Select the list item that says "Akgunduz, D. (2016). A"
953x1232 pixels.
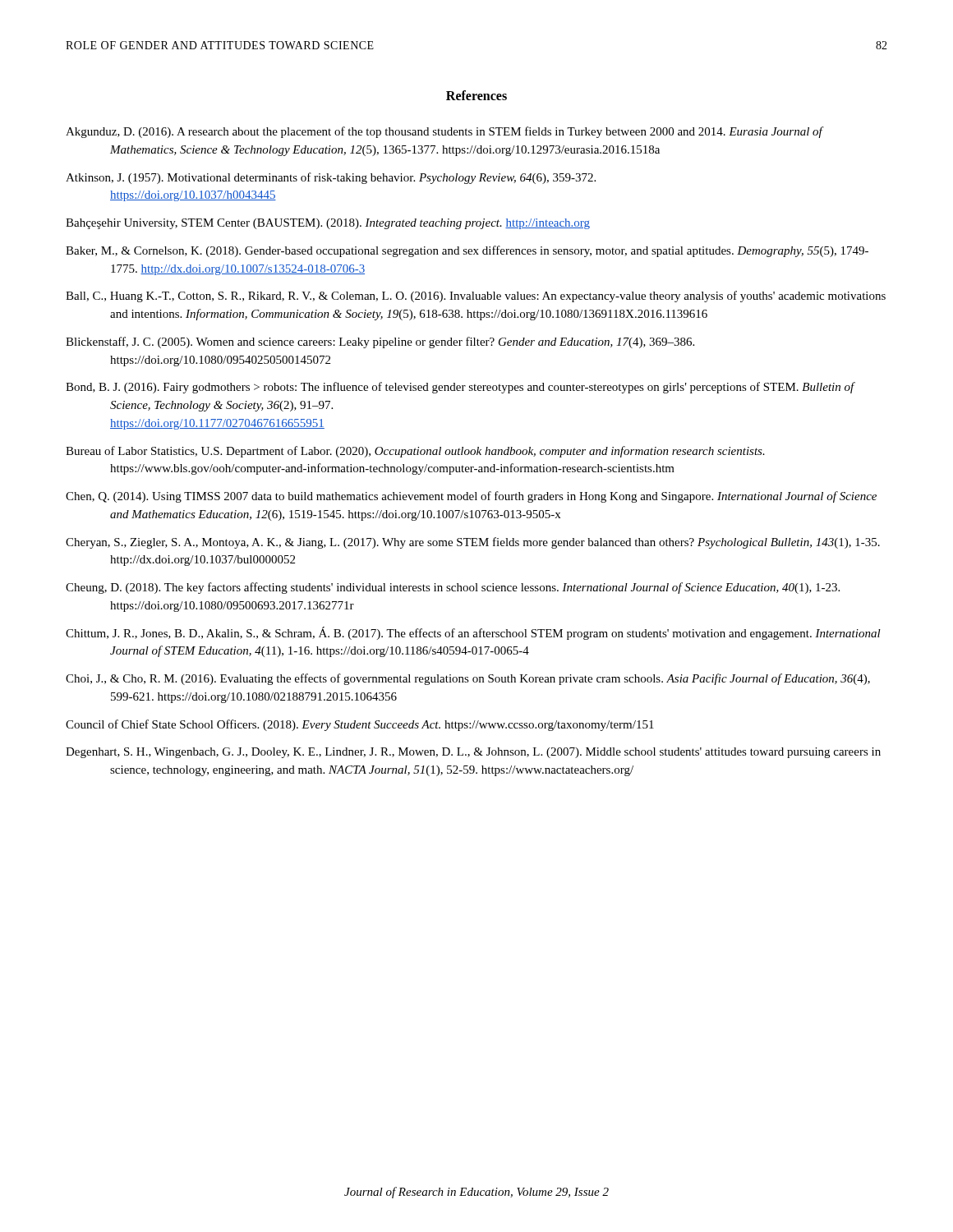click(444, 140)
